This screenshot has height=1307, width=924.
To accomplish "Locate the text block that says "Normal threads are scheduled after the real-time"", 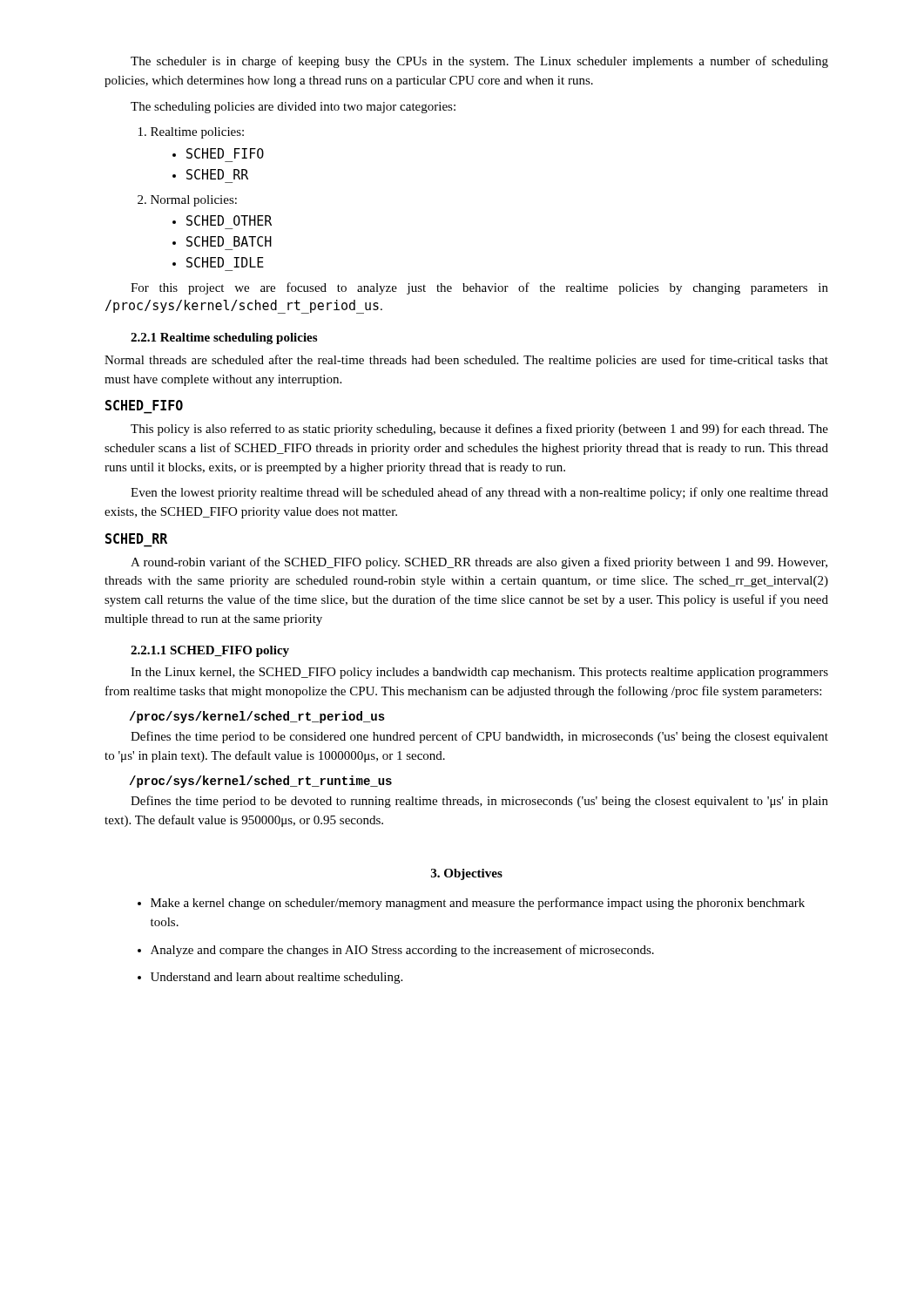I will [x=466, y=370].
